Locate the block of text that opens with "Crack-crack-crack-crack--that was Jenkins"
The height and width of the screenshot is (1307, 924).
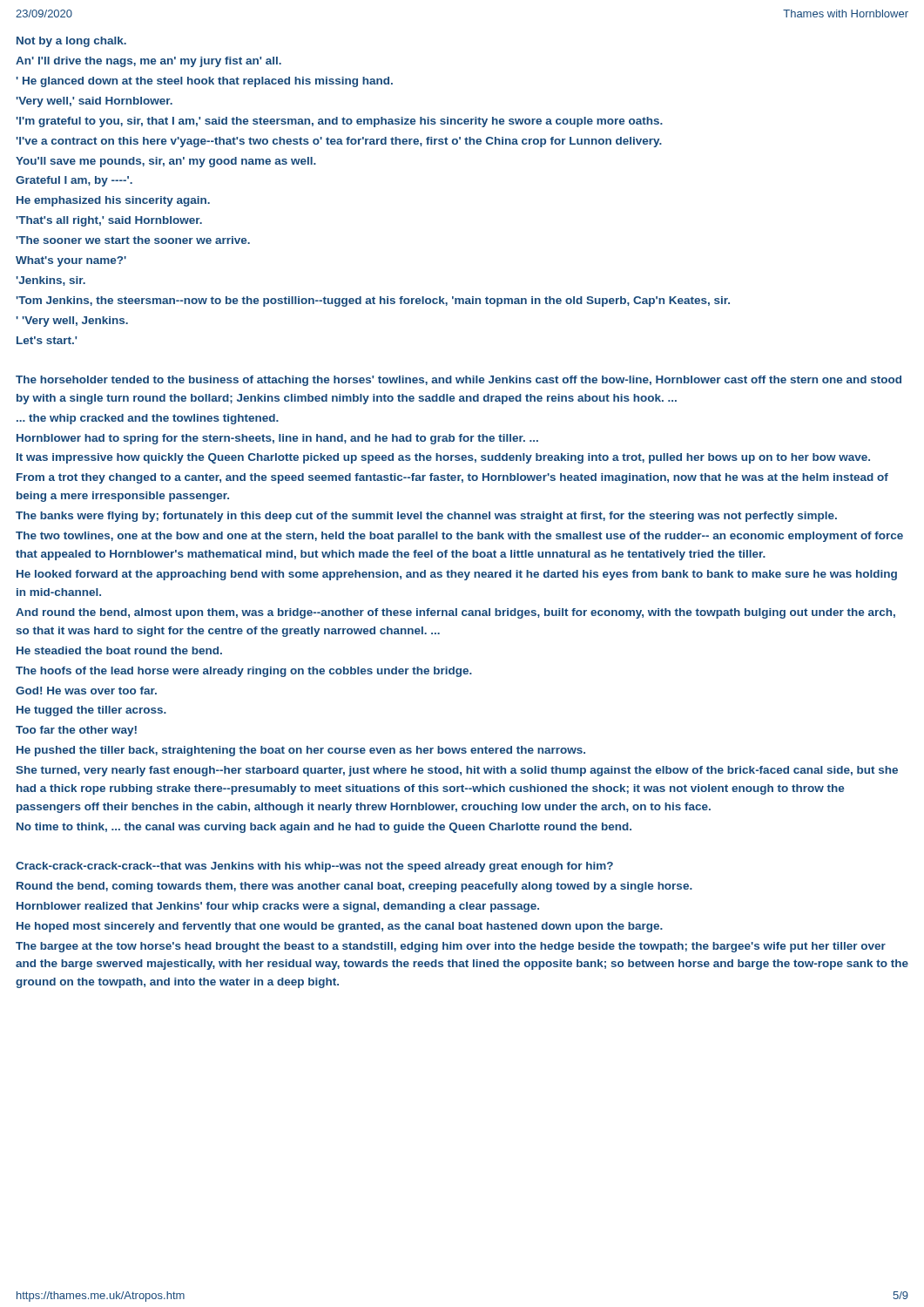tap(462, 925)
